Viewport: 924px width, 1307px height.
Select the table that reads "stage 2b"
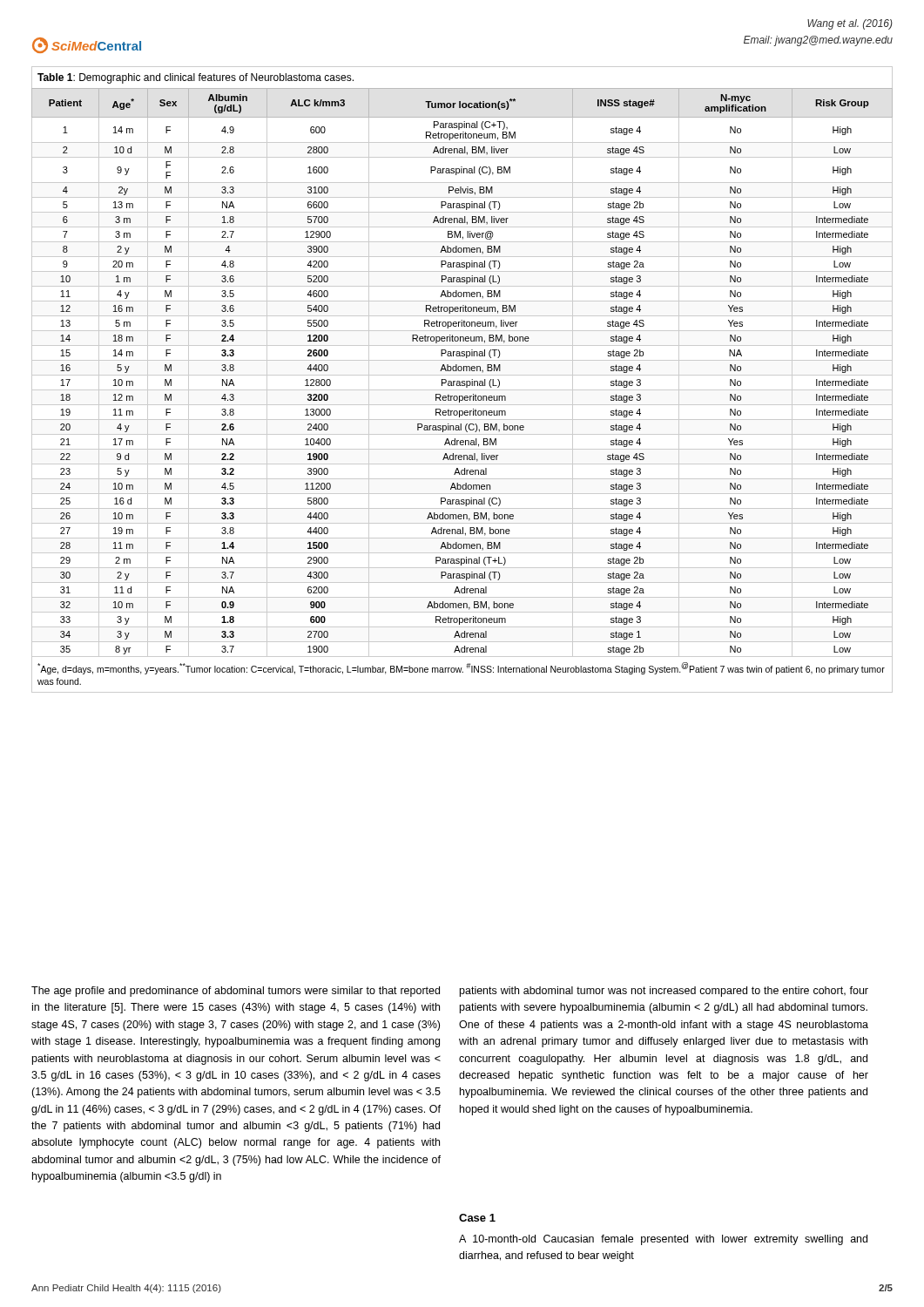[462, 379]
